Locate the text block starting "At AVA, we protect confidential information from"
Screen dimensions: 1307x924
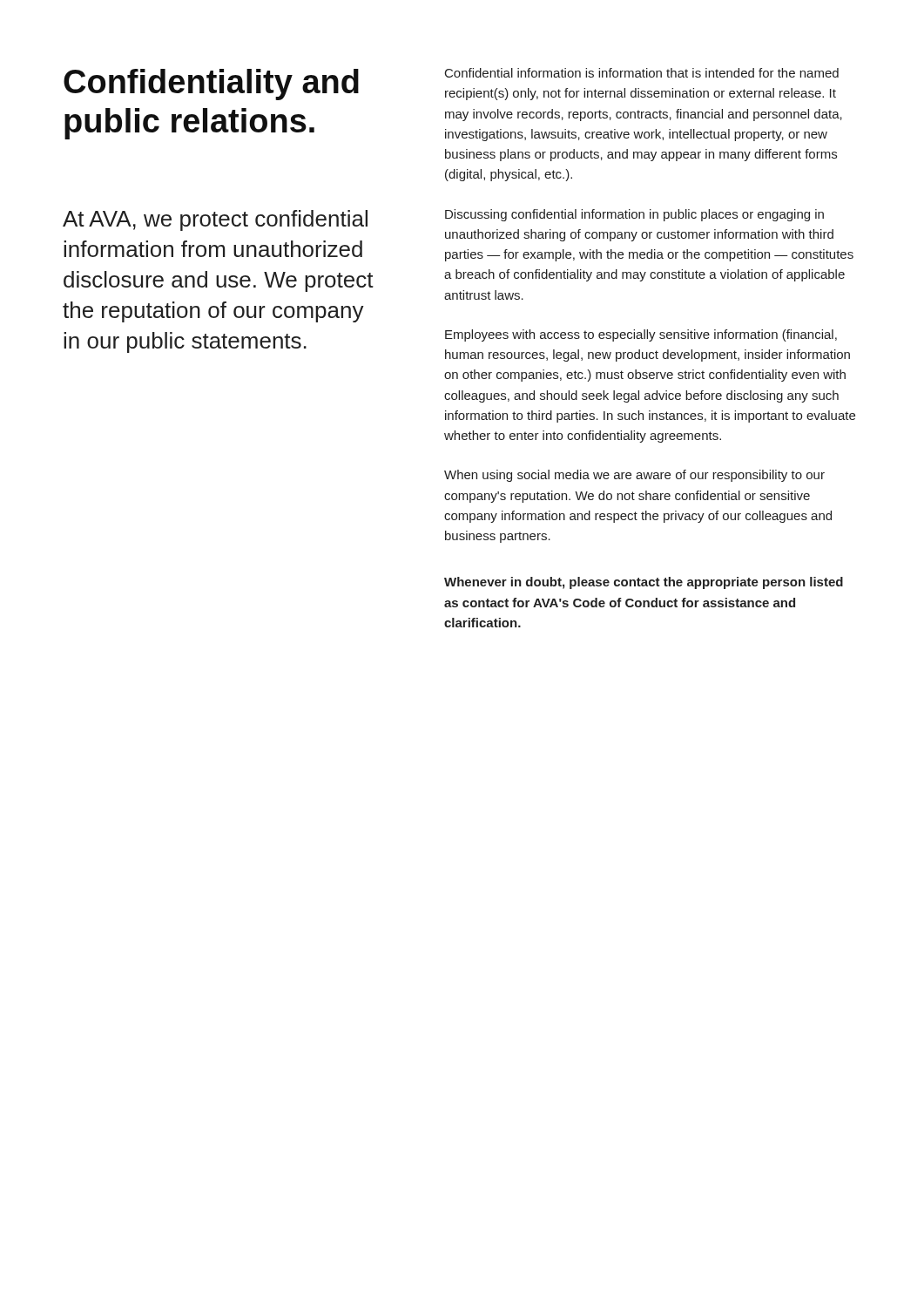click(x=218, y=280)
